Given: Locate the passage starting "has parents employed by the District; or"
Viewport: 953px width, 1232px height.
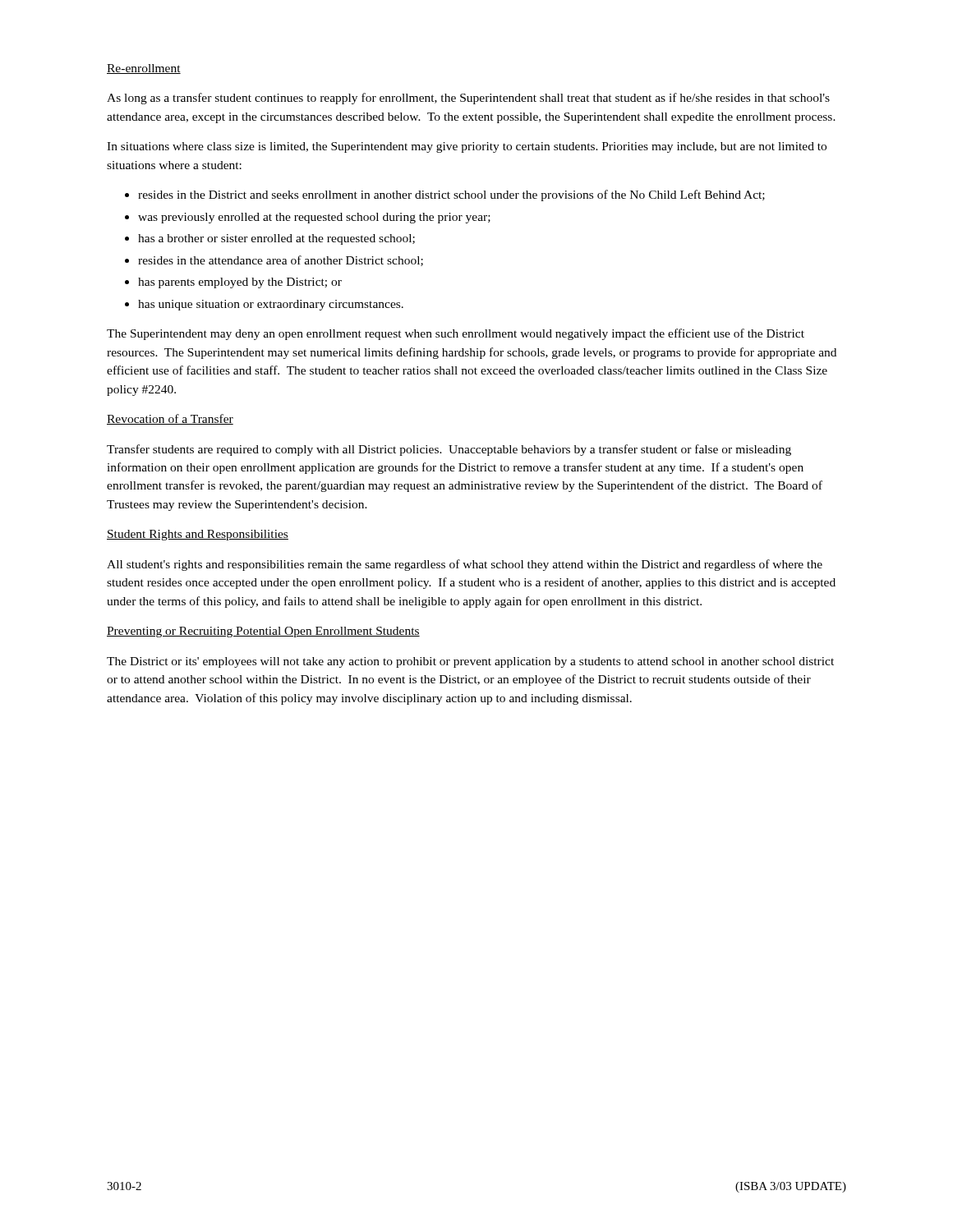Looking at the screenshot, I should click(x=240, y=281).
